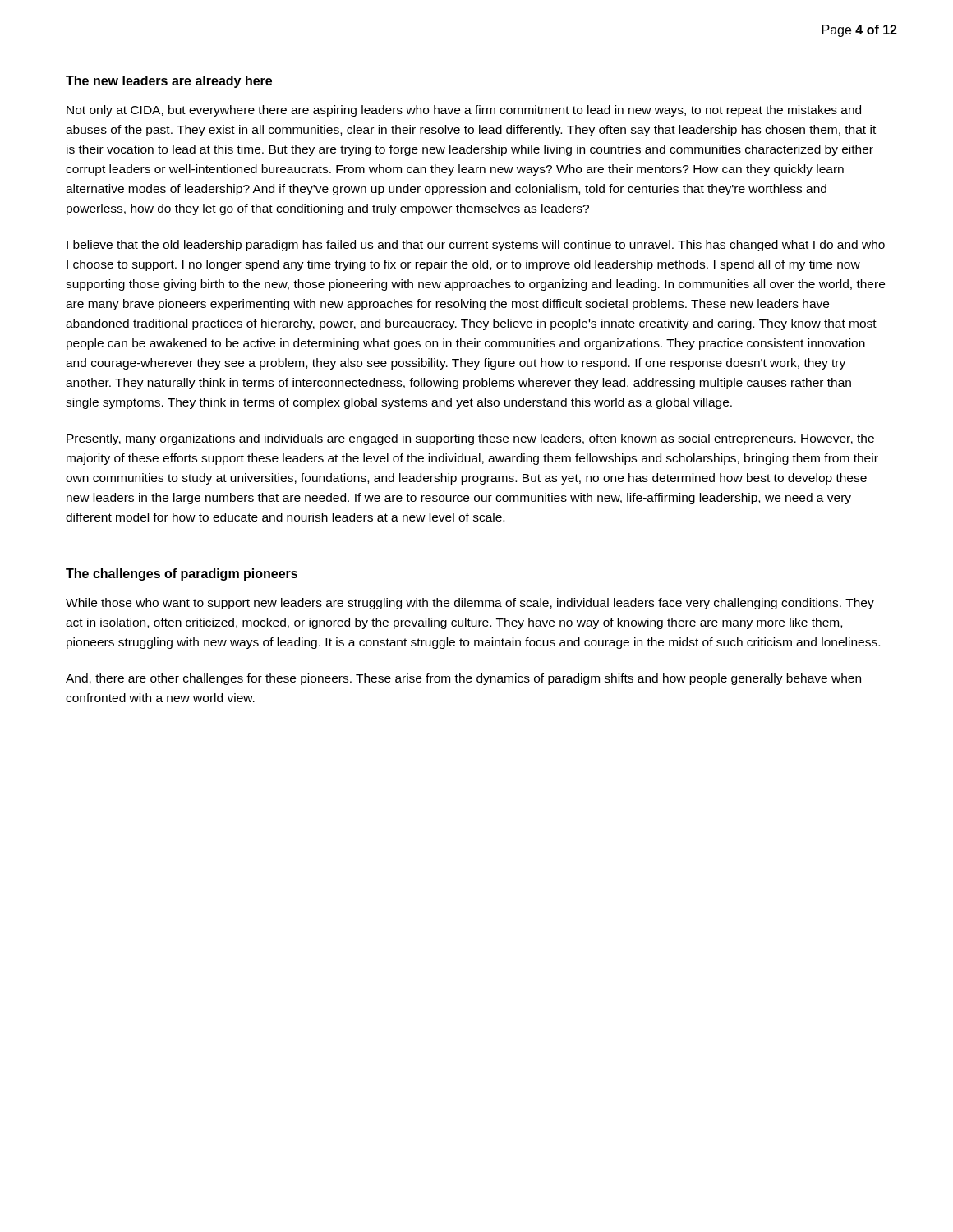953x1232 pixels.
Task: Find the text block starting "The challenges of paradigm"
Action: click(182, 574)
